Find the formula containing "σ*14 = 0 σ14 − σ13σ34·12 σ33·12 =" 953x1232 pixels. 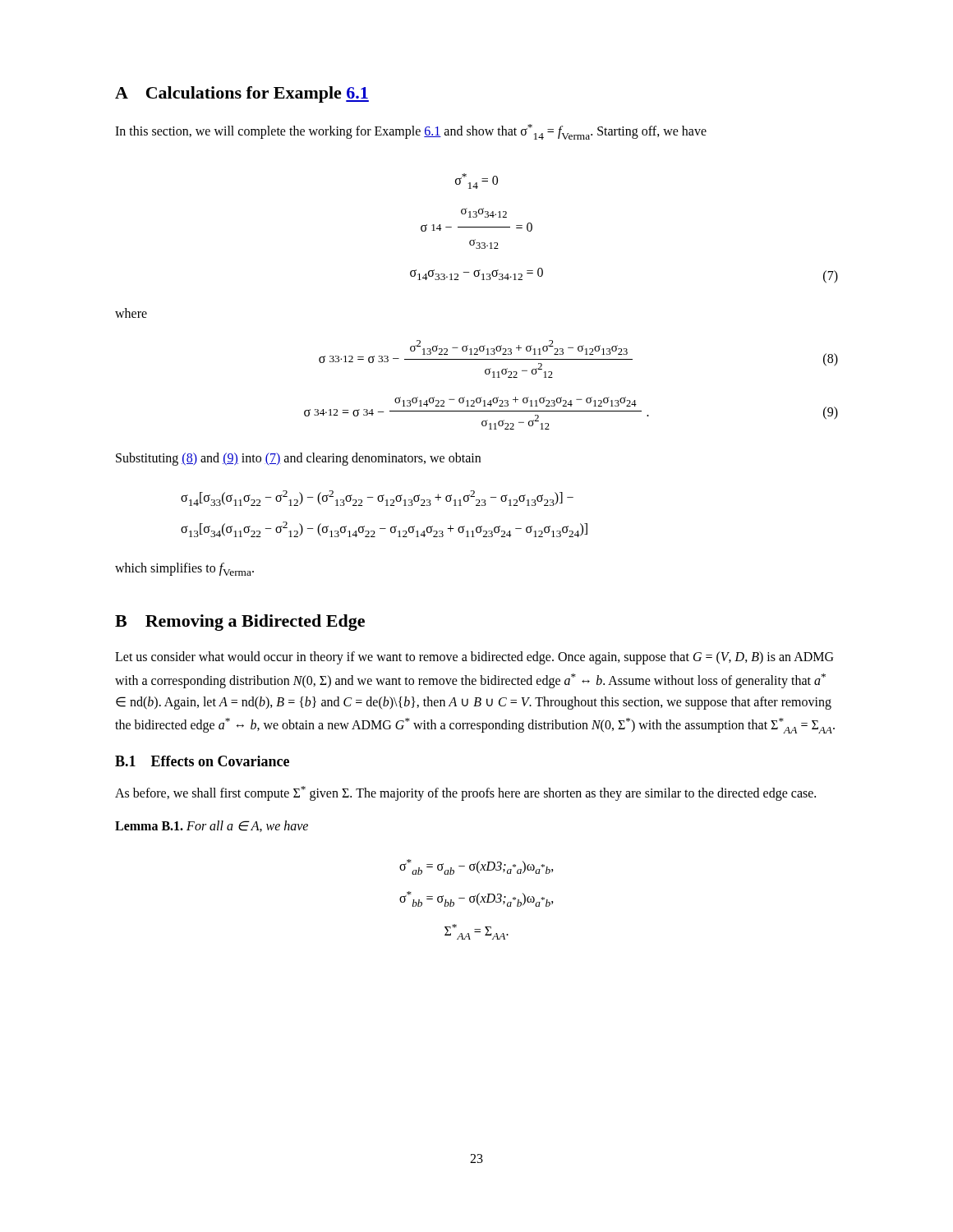click(476, 226)
